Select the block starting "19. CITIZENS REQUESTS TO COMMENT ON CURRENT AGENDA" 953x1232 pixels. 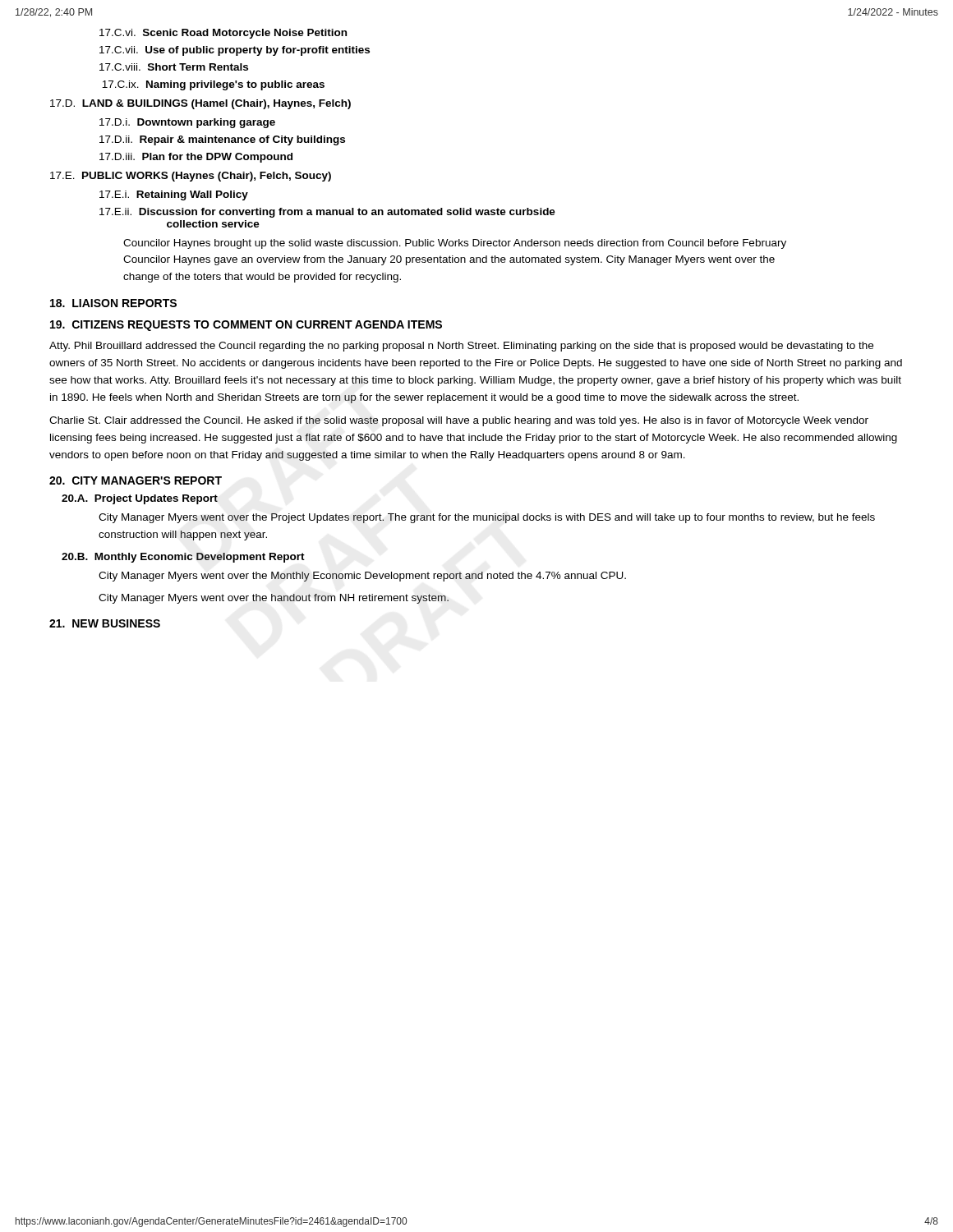pyautogui.click(x=246, y=324)
